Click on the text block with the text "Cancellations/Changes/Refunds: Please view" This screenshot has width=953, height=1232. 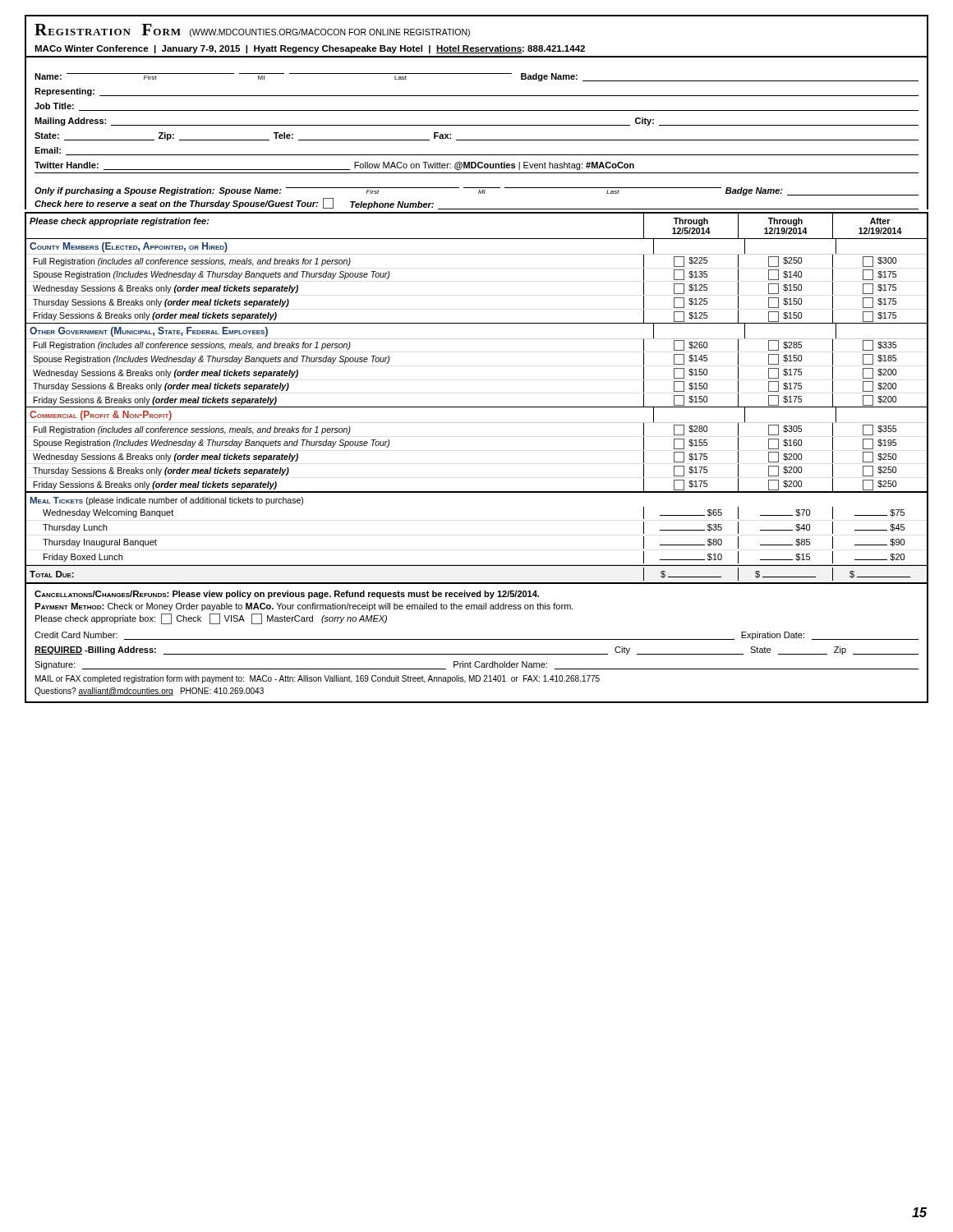pyautogui.click(x=287, y=594)
